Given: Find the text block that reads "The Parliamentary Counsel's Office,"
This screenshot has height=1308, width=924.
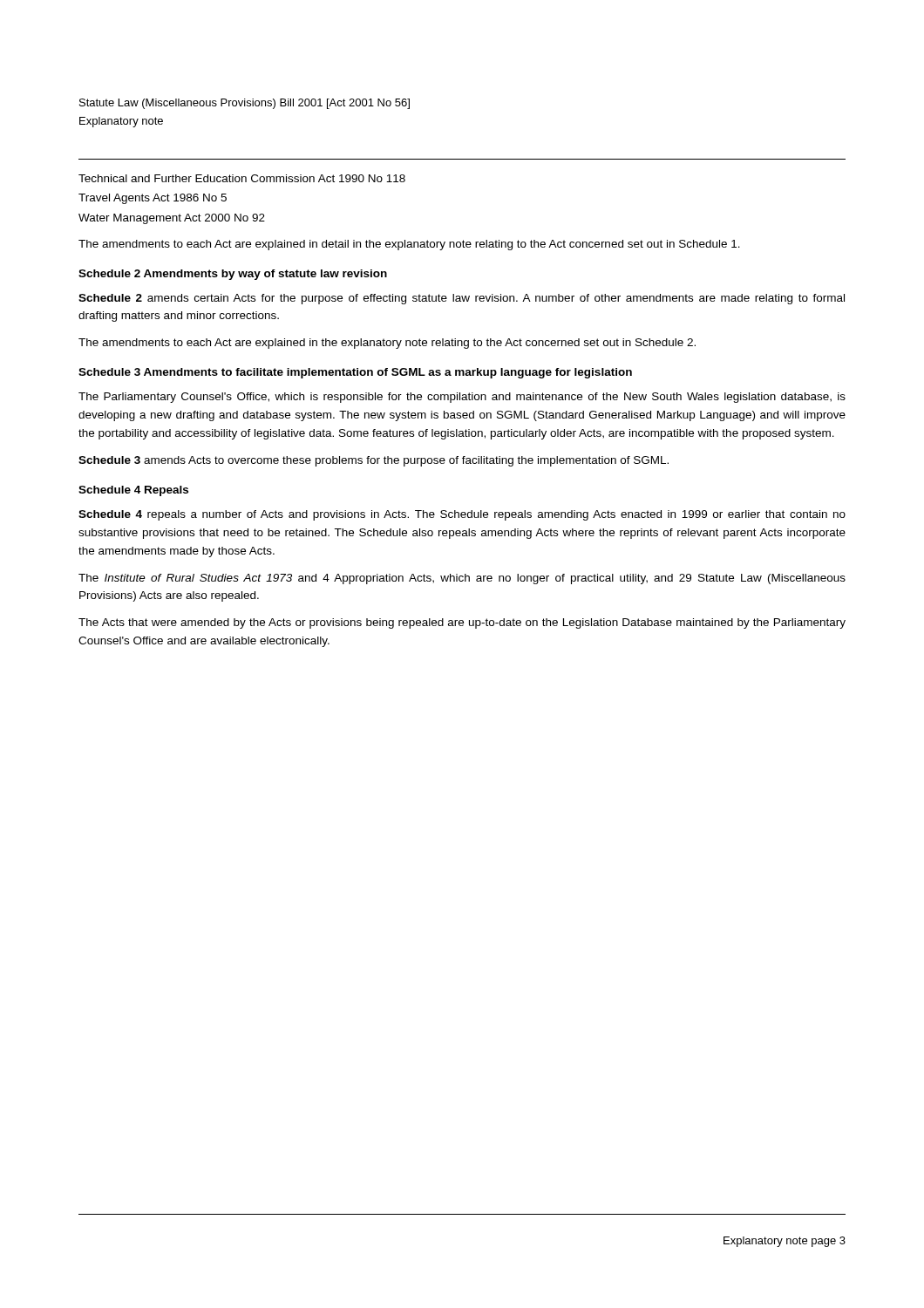Looking at the screenshot, I should click(x=462, y=415).
